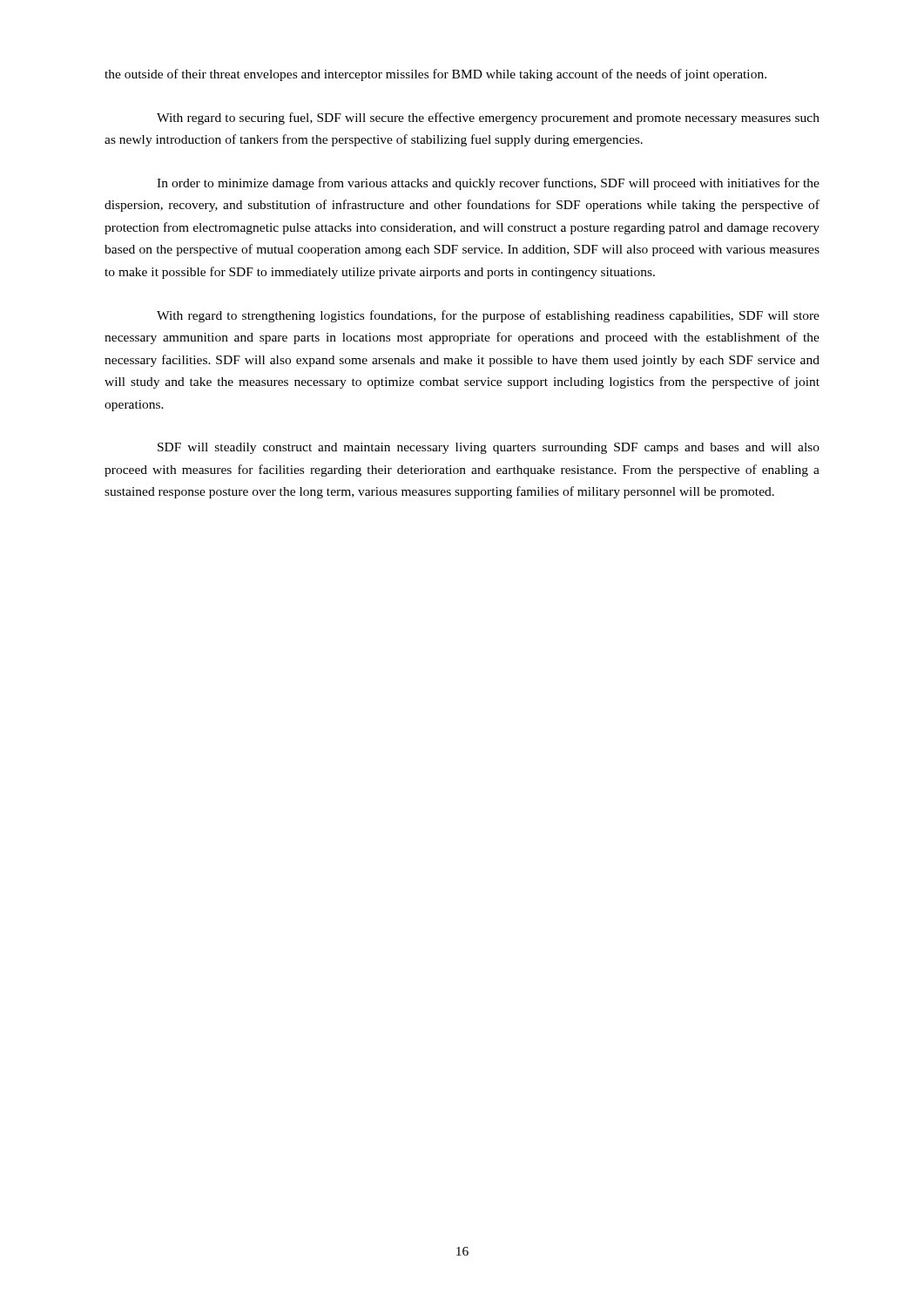924x1307 pixels.
Task: Point to the block beginning "the outside of their"
Action: pos(462,74)
